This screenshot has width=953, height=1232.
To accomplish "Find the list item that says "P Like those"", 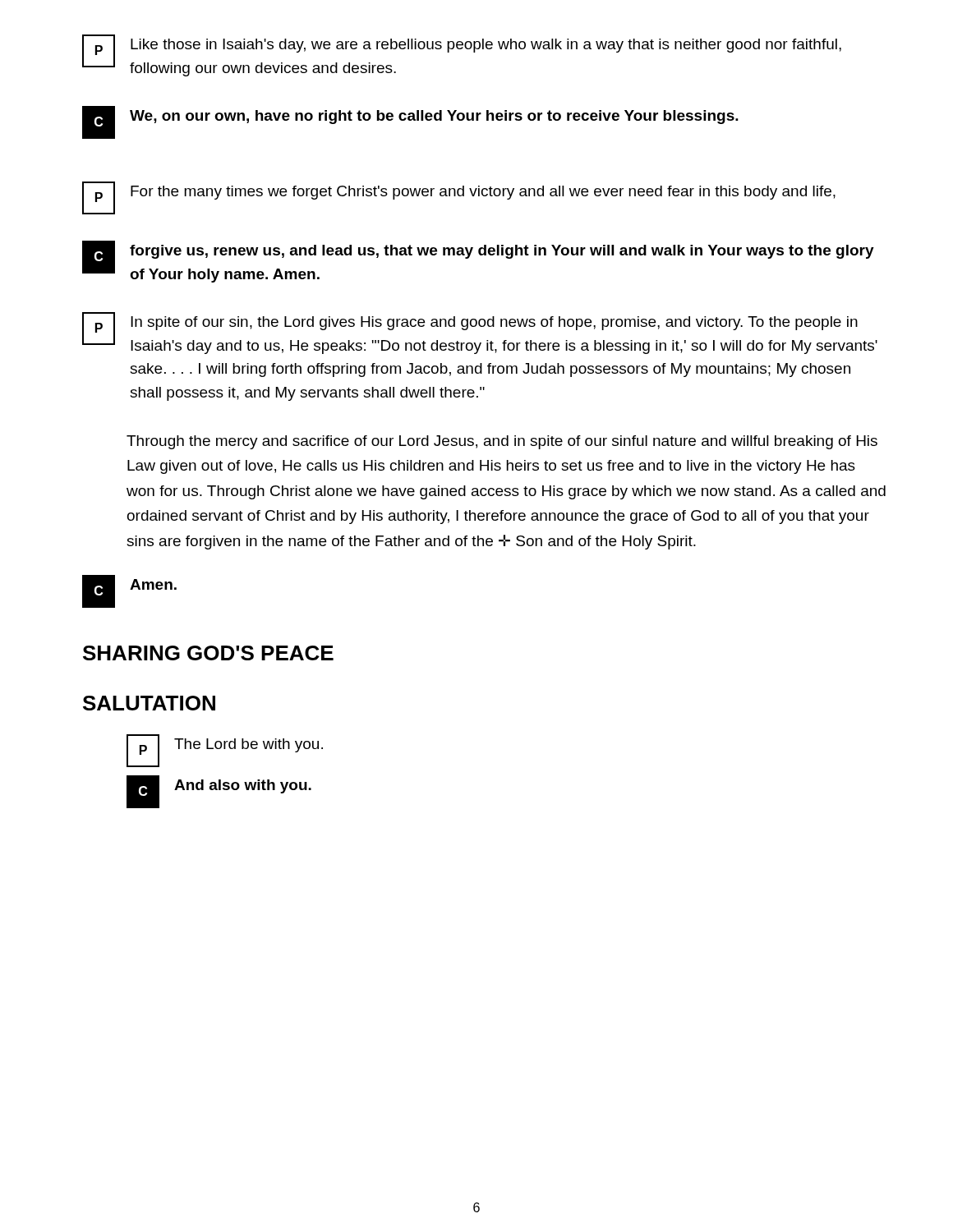I will 485,56.
